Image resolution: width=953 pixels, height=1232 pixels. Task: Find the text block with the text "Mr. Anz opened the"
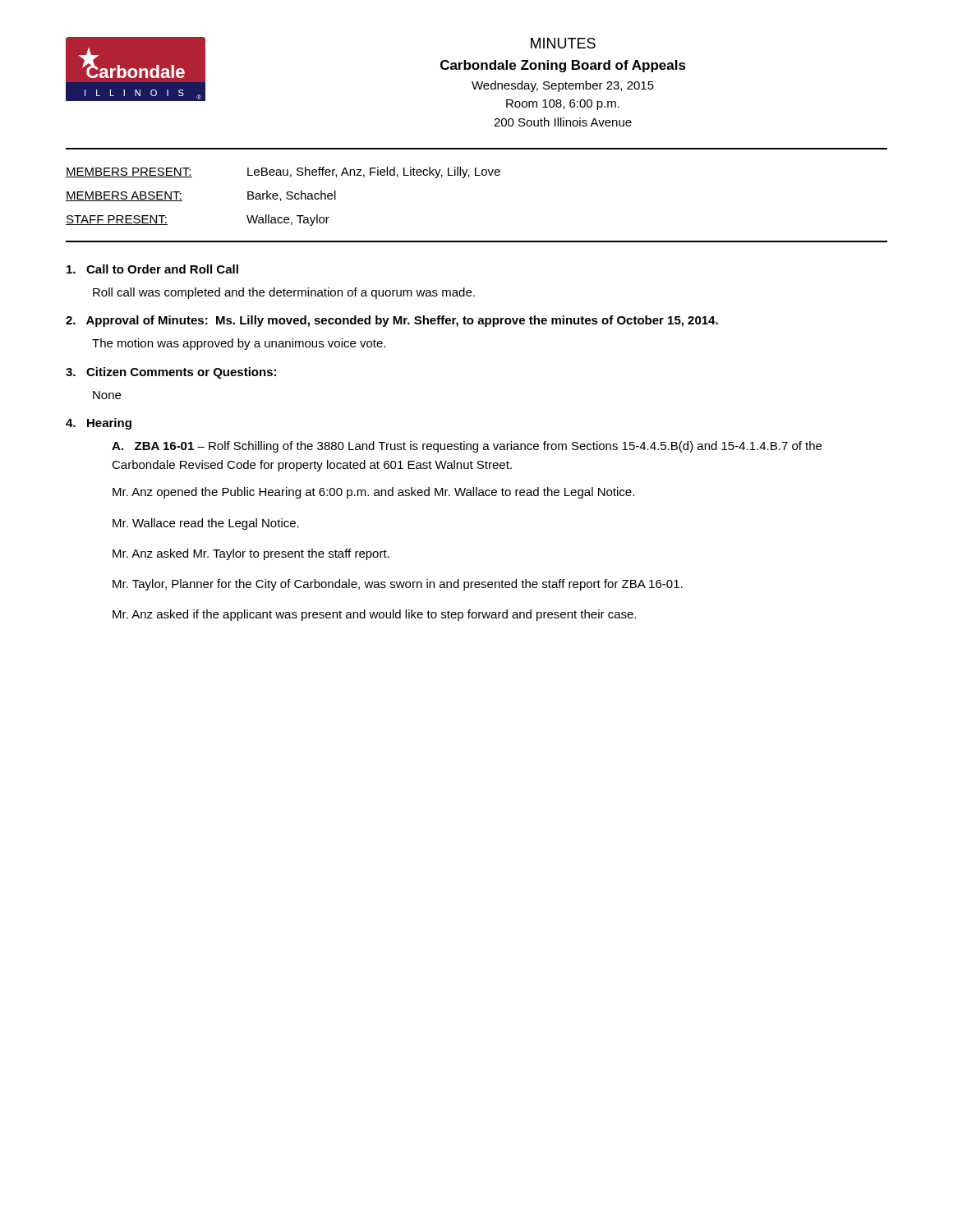[x=373, y=492]
